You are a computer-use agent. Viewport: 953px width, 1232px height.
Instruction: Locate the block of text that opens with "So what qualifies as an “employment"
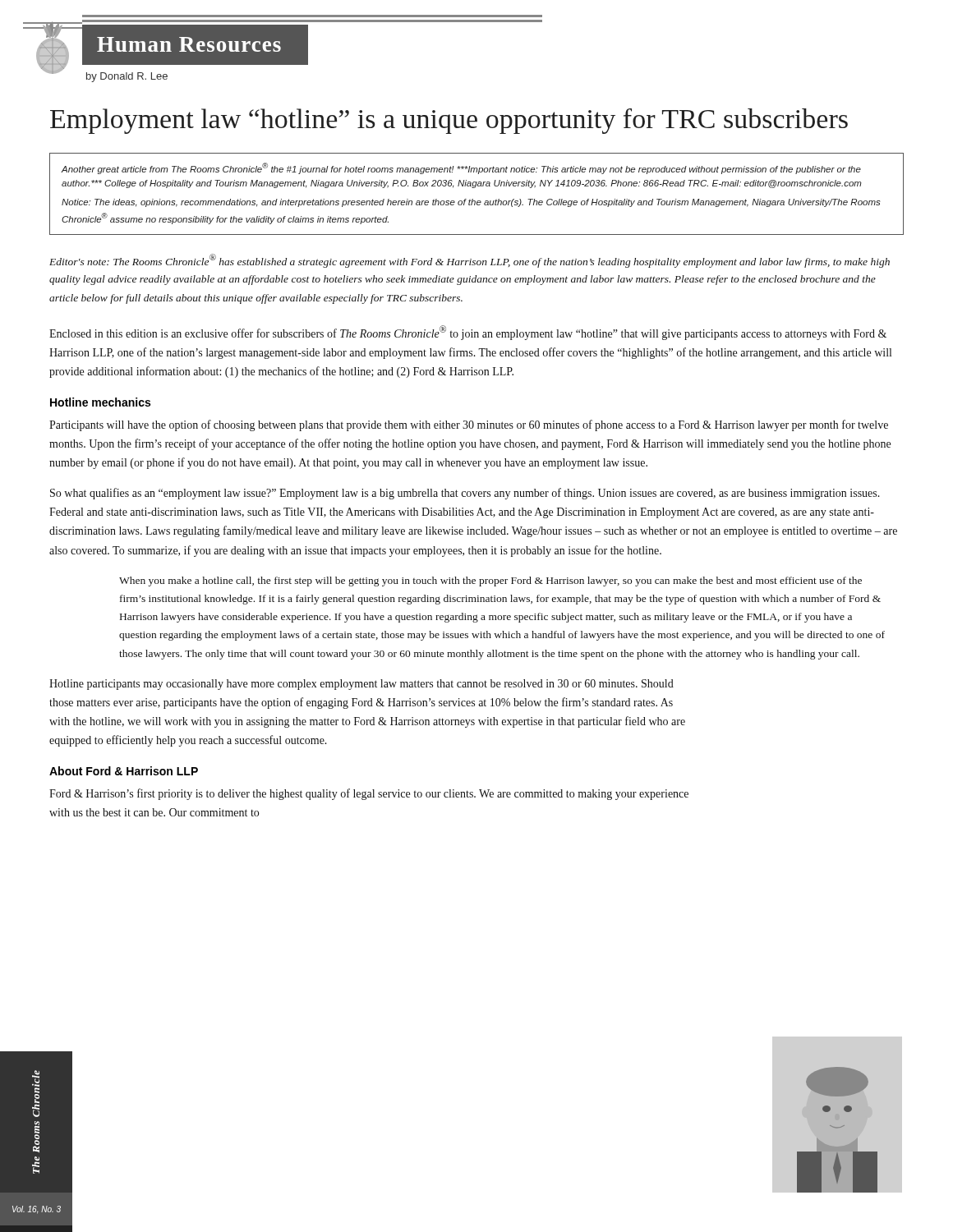point(473,522)
